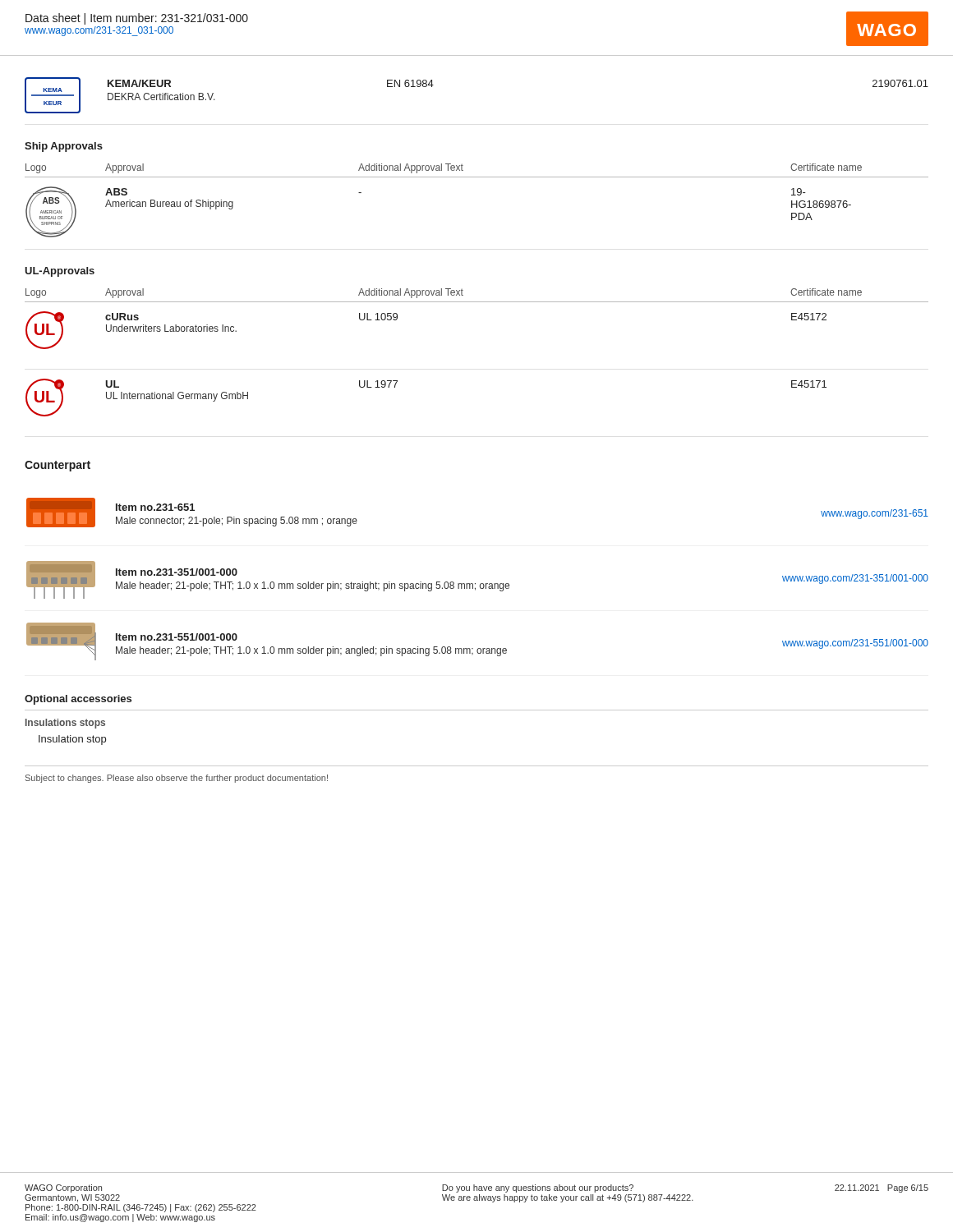
Task: Find the list item that says "Insulation stop"
Action: (x=72, y=739)
